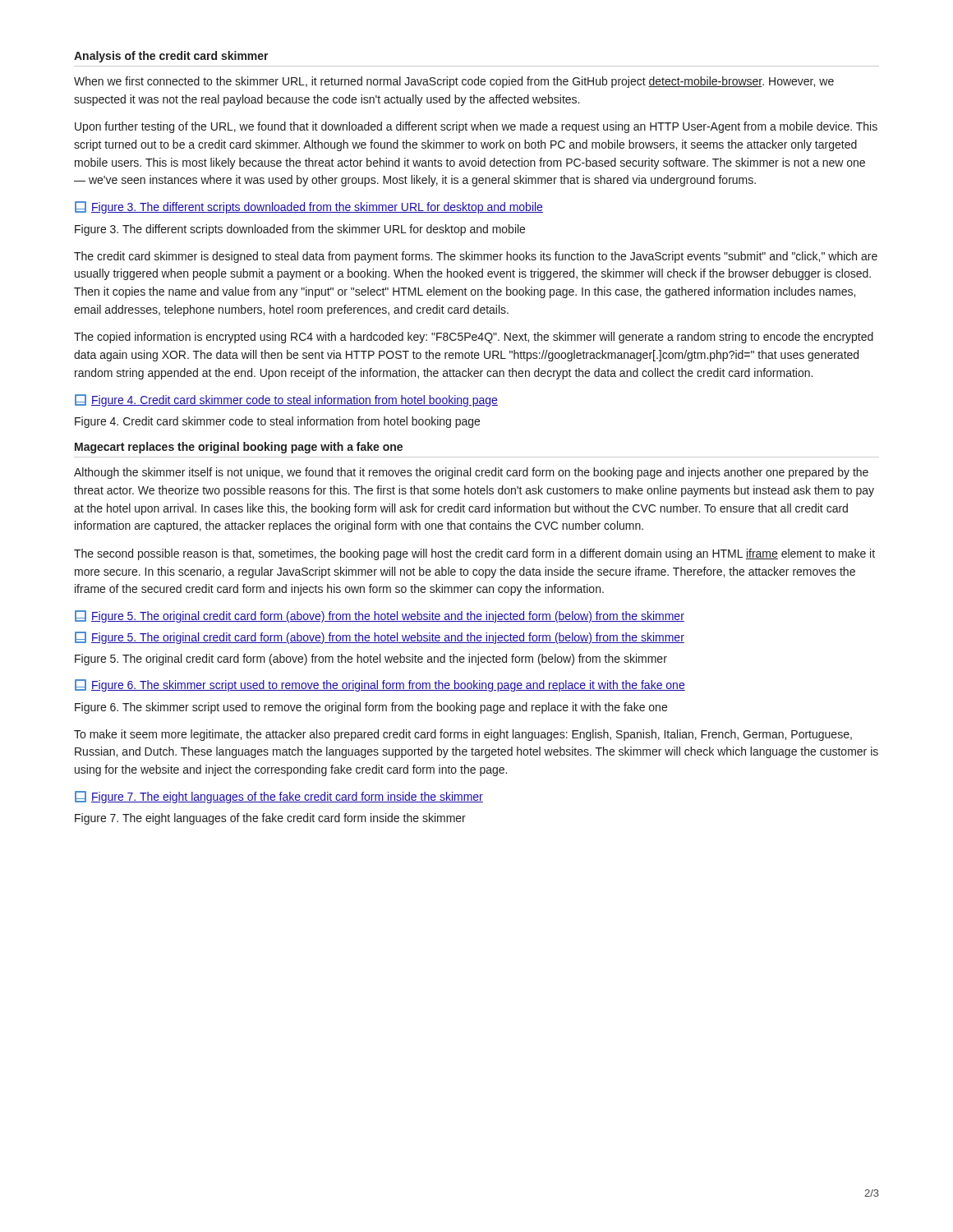Screen dimensions: 1232x953
Task: Find the text block with the text "The copied information is"
Action: [x=476, y=356]
